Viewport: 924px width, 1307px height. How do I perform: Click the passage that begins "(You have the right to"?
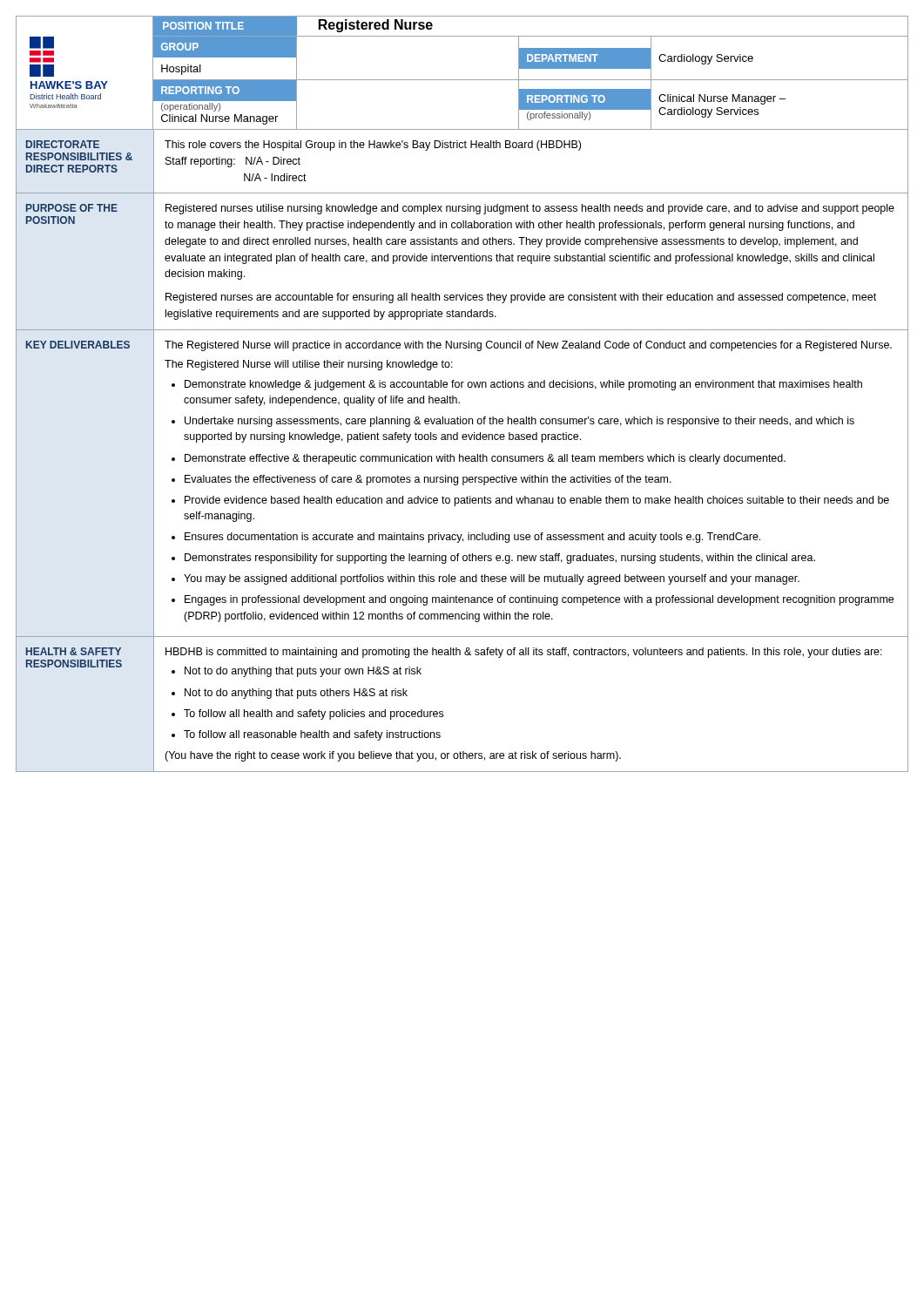pyautogui.click(x=393, y=755)
